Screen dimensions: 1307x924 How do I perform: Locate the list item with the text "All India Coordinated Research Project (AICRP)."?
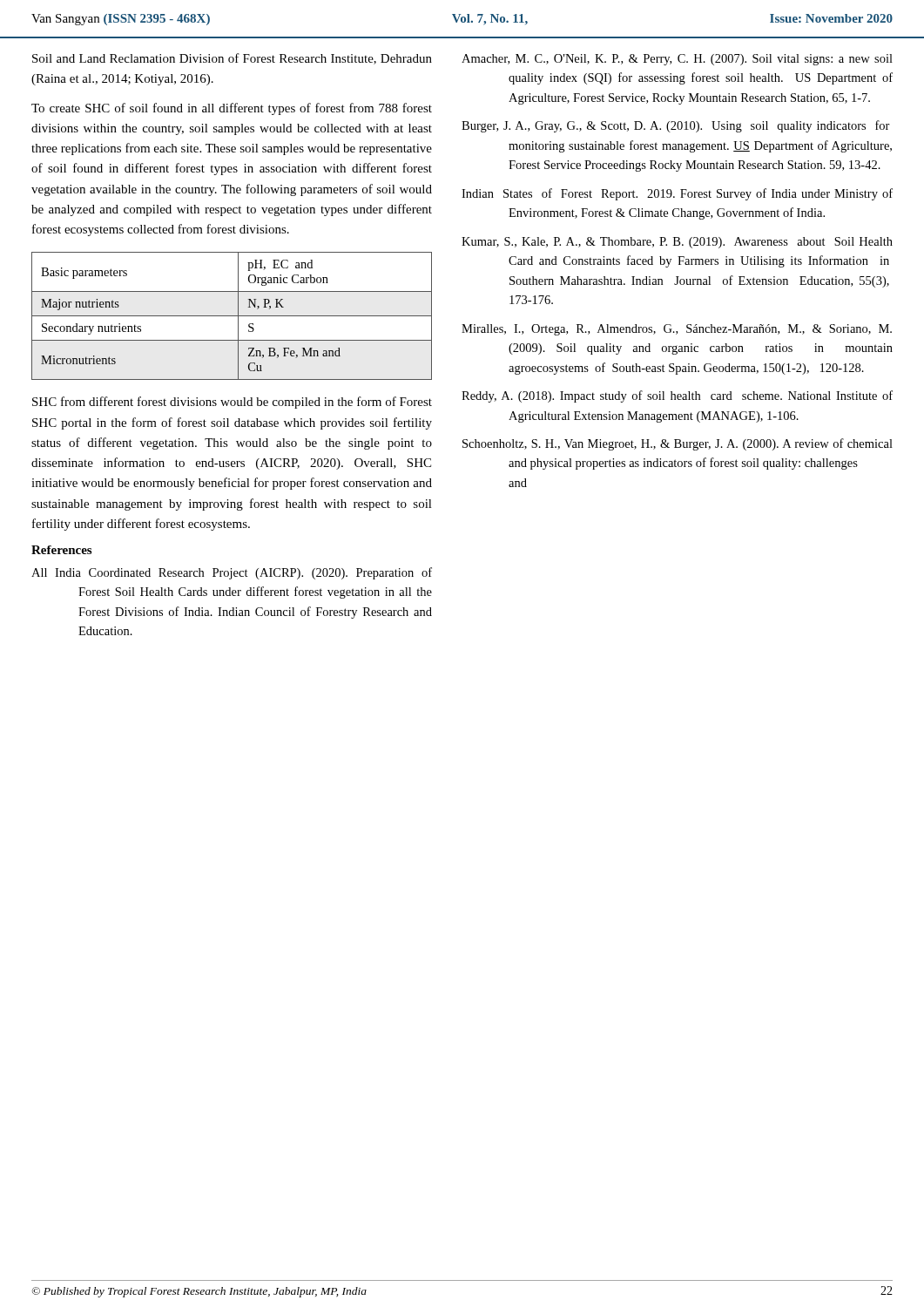(x=232, y=602)
